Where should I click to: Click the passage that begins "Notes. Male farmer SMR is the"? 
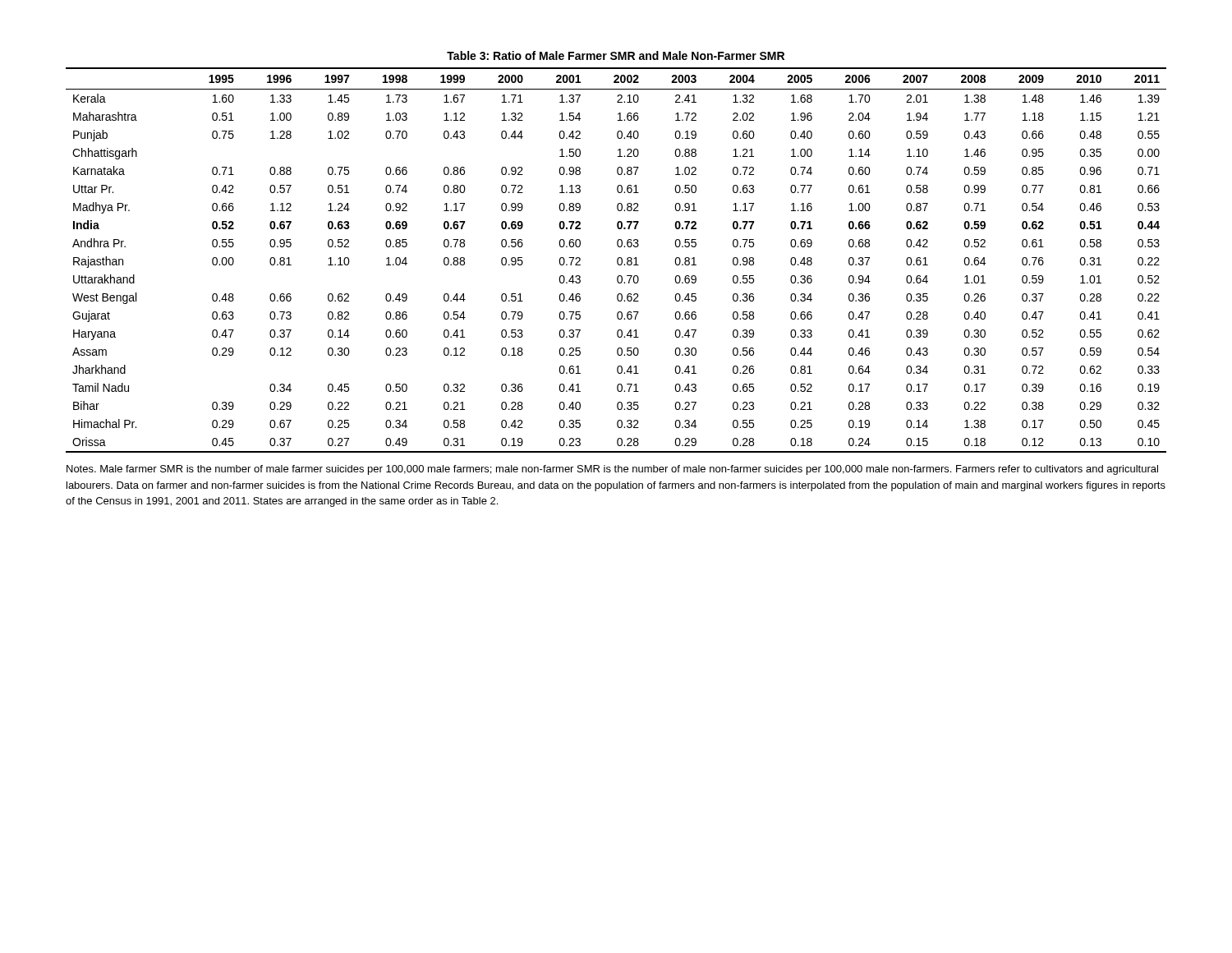point(616,485)
